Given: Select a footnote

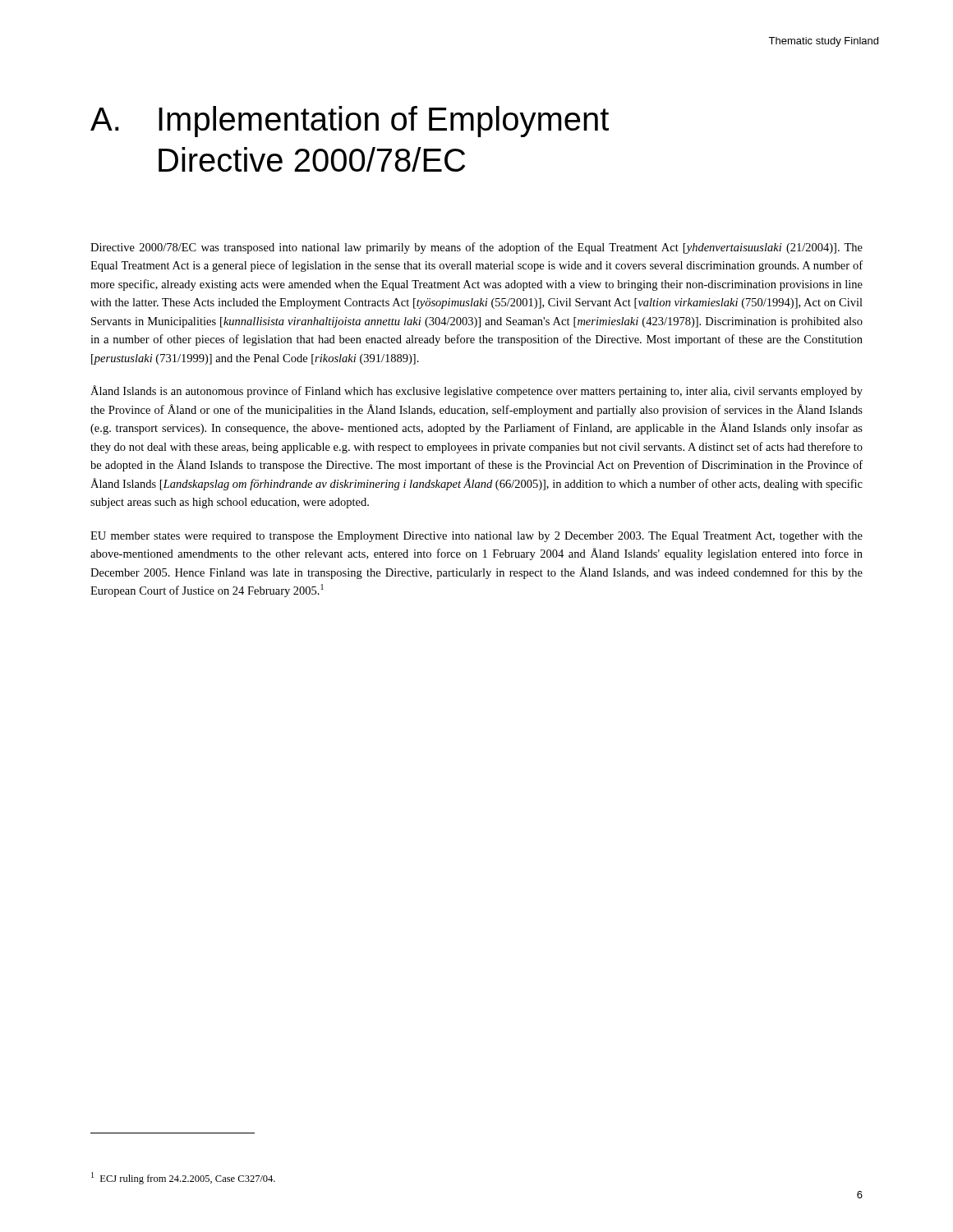Looking at the screenshot, I should [x=183, y=1178].
